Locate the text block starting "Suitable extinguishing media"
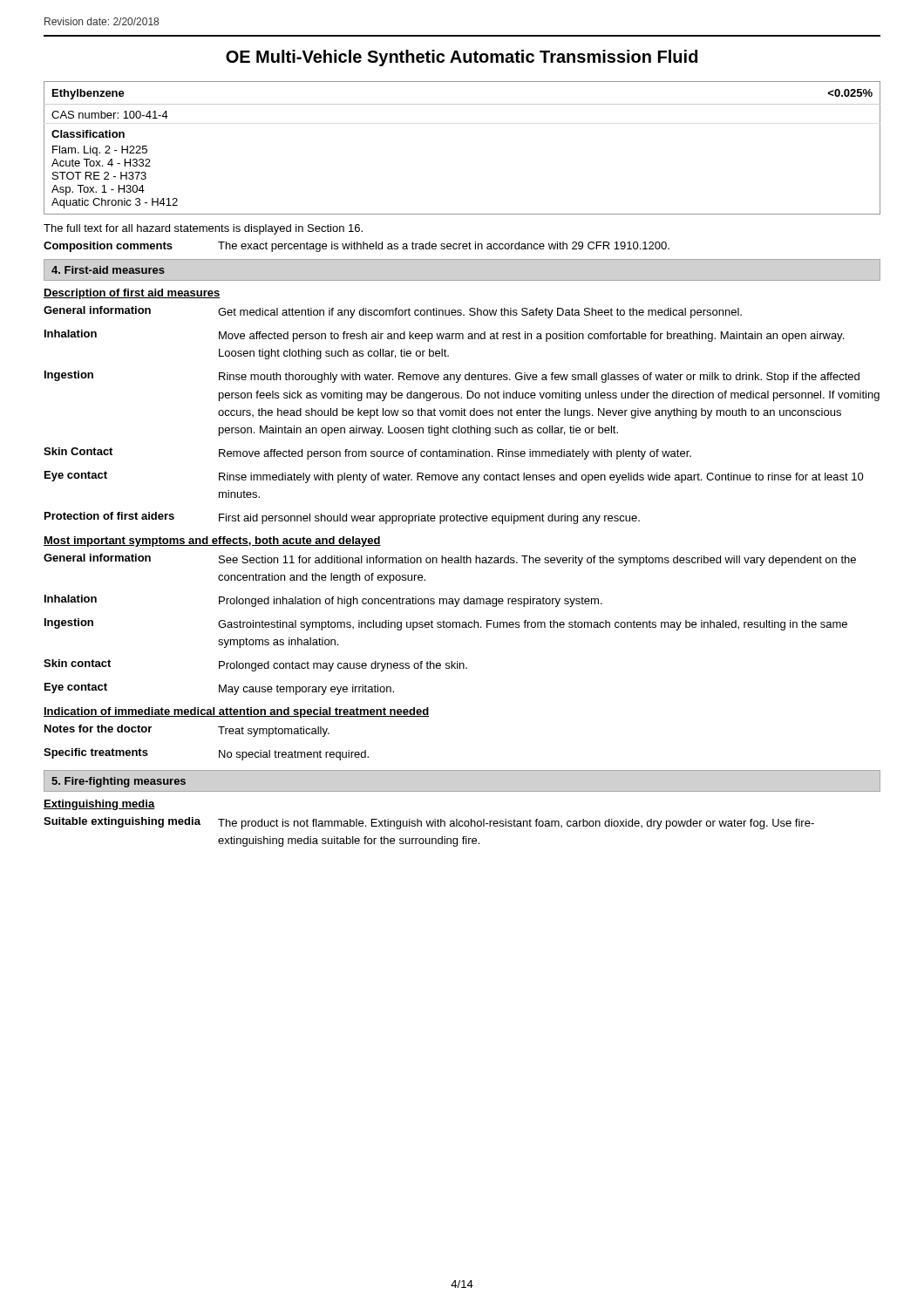 462,832
